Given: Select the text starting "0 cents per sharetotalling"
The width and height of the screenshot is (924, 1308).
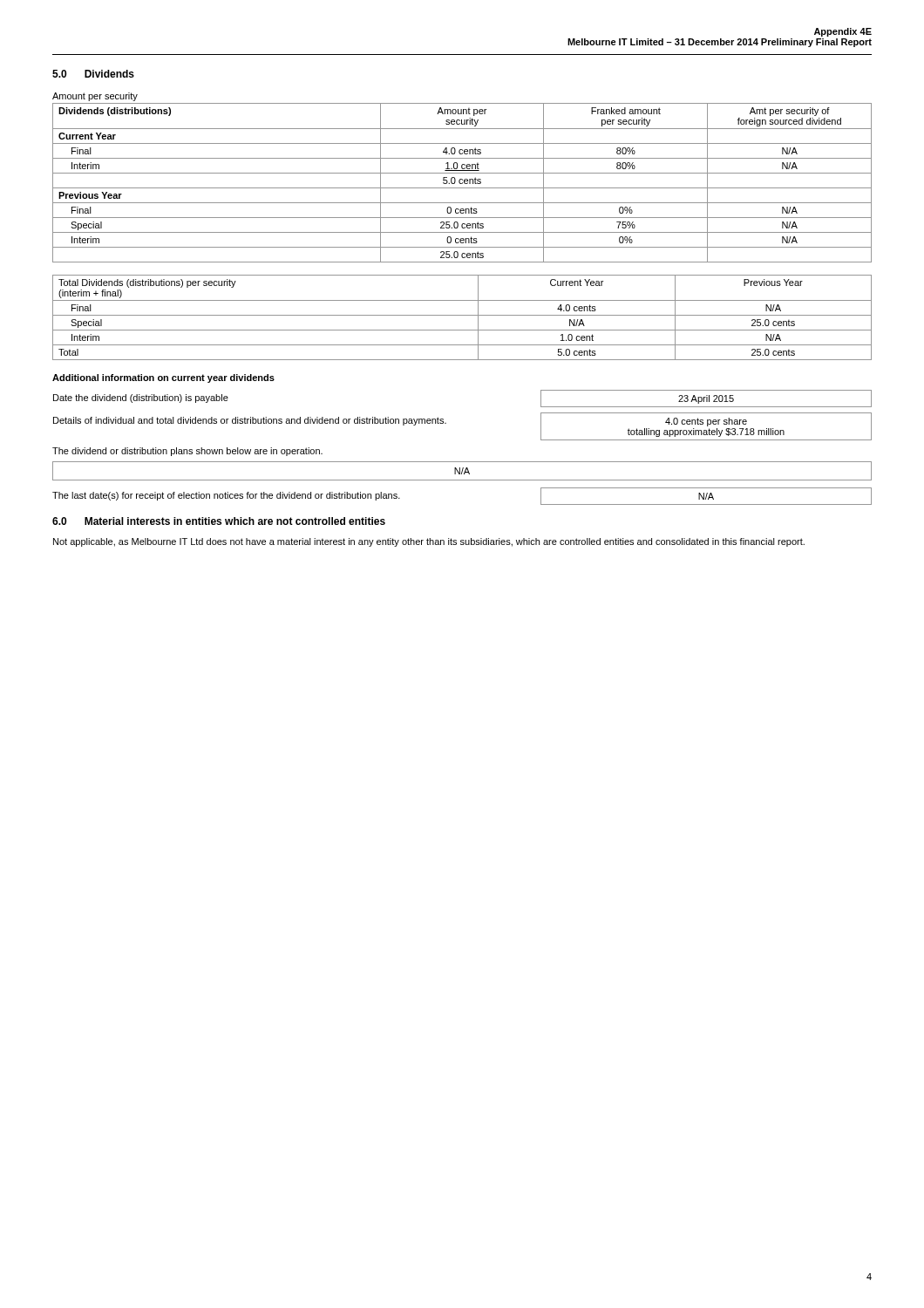Looking at the screenshot, I should tap(706, 426).
